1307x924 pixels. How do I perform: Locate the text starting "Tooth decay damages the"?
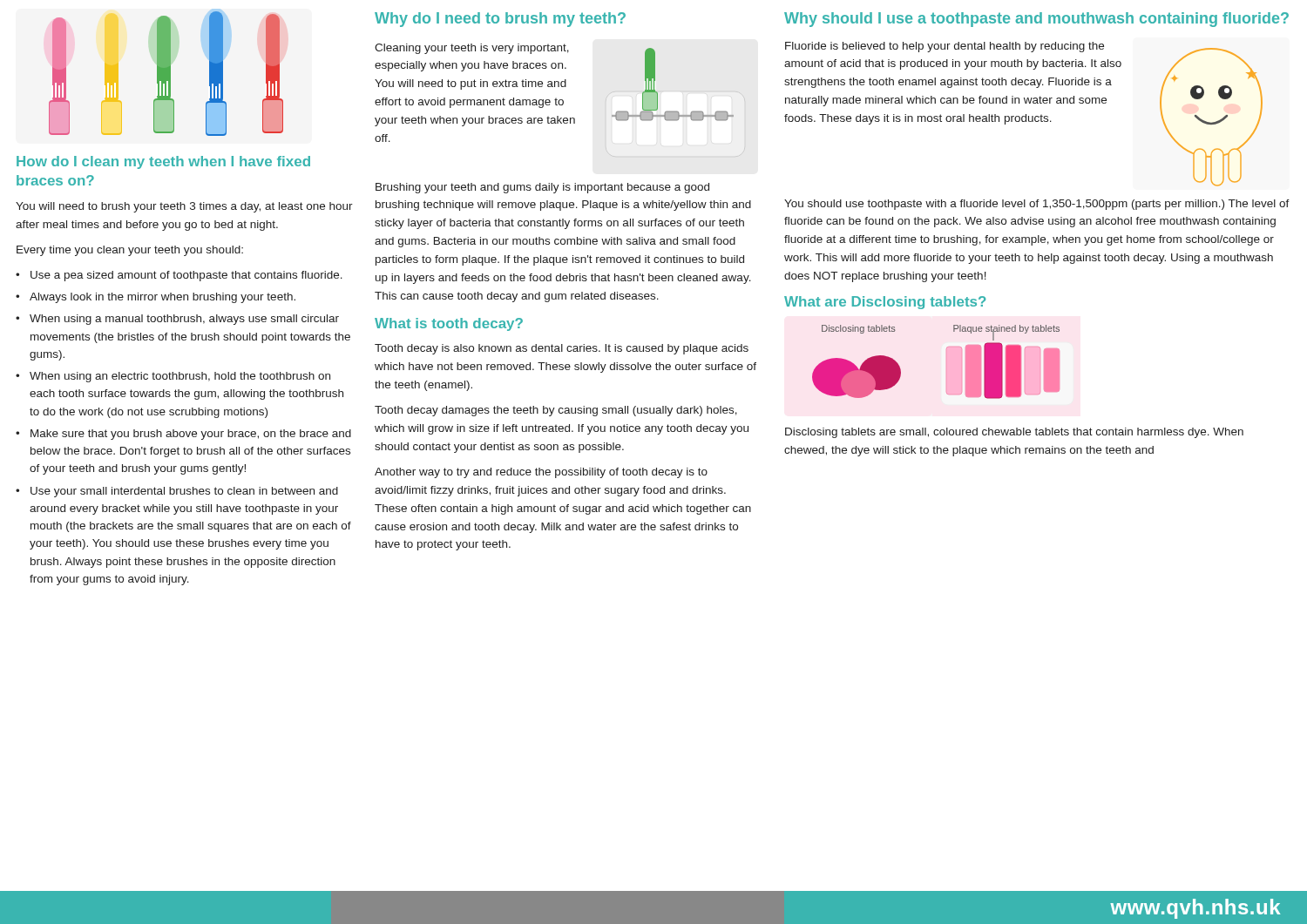pyautogui.click(x=562, y=428)
